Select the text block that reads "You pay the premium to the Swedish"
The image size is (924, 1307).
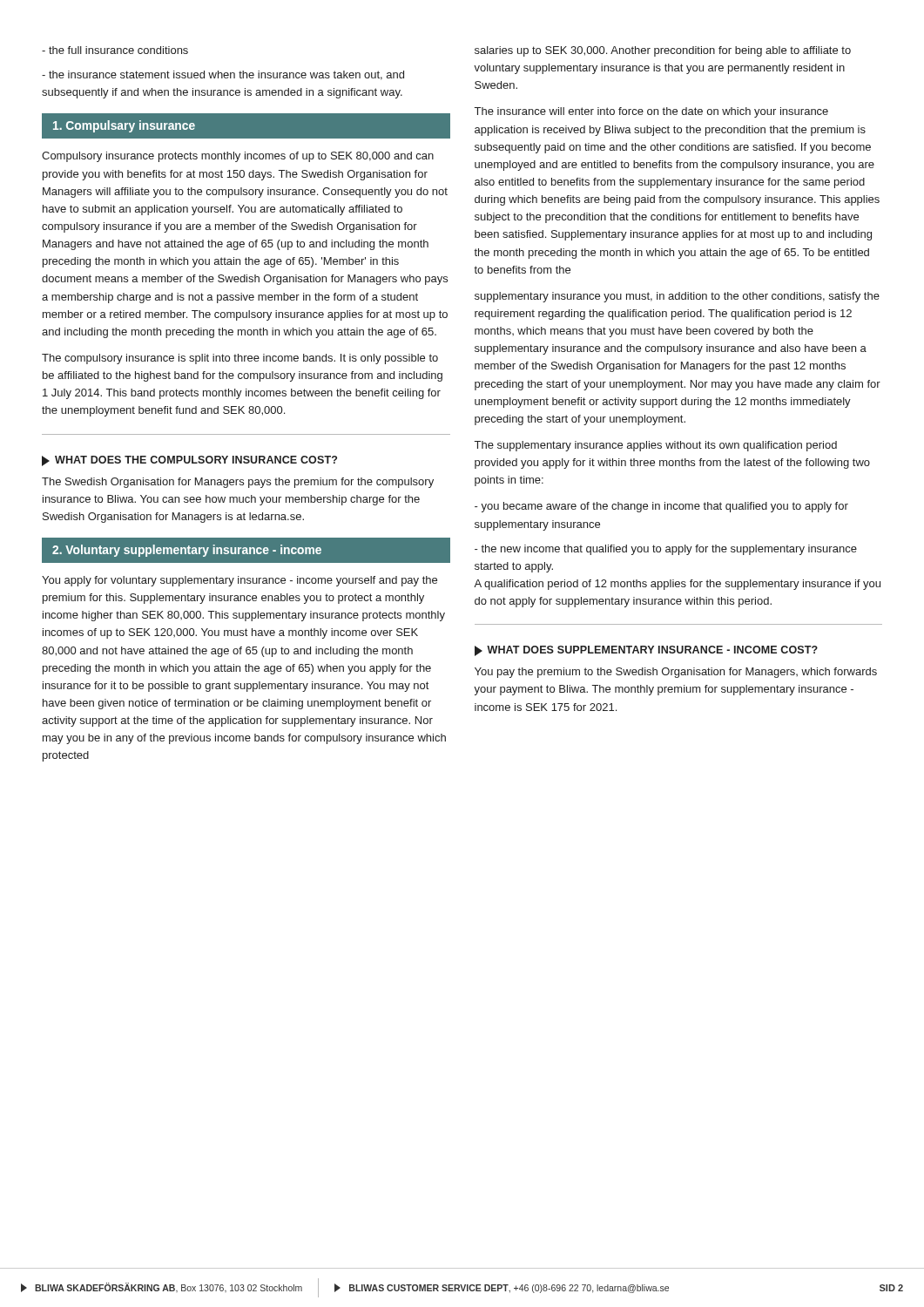coord(678,690)
